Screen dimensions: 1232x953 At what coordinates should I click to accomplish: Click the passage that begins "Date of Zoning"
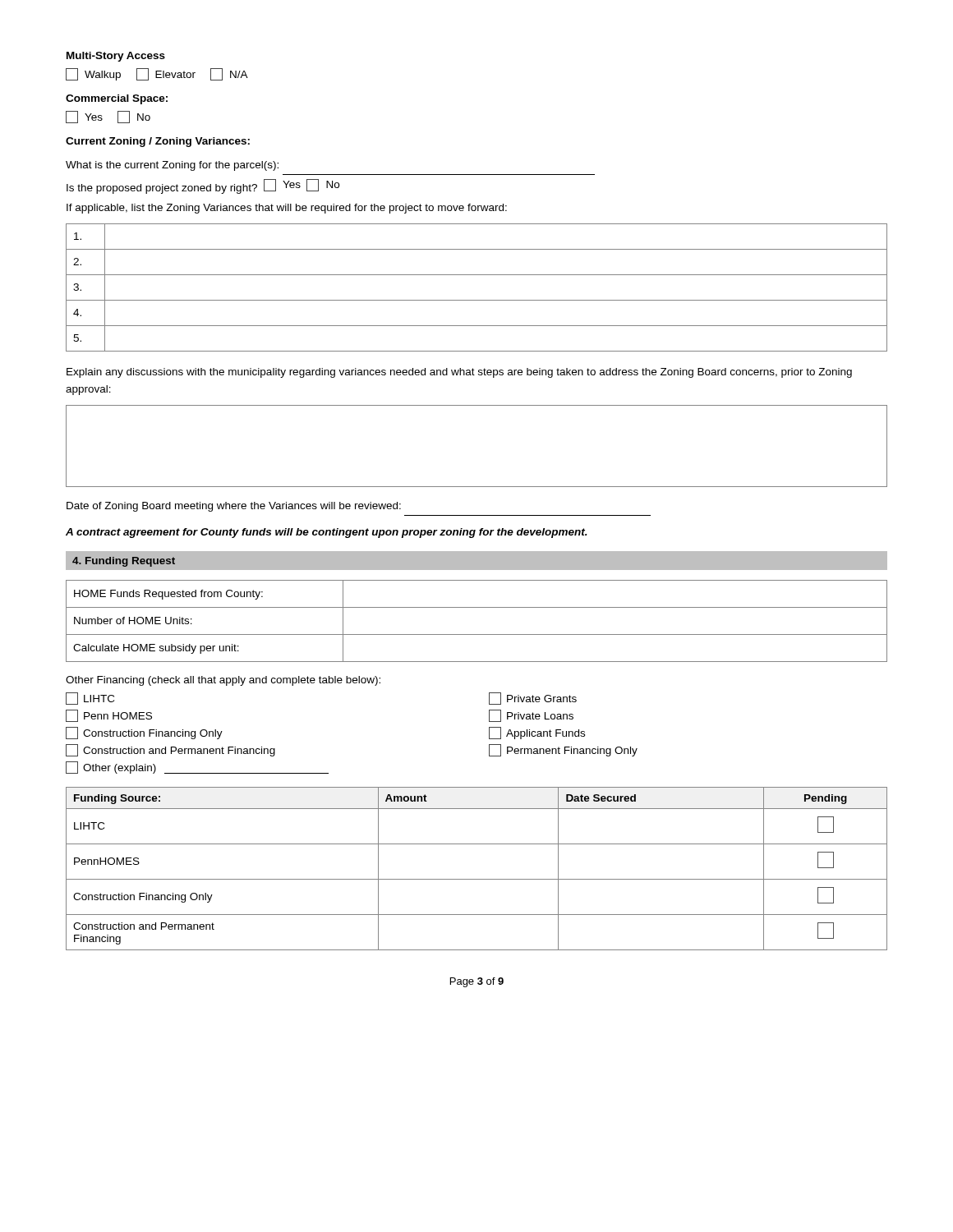point(358,507)
